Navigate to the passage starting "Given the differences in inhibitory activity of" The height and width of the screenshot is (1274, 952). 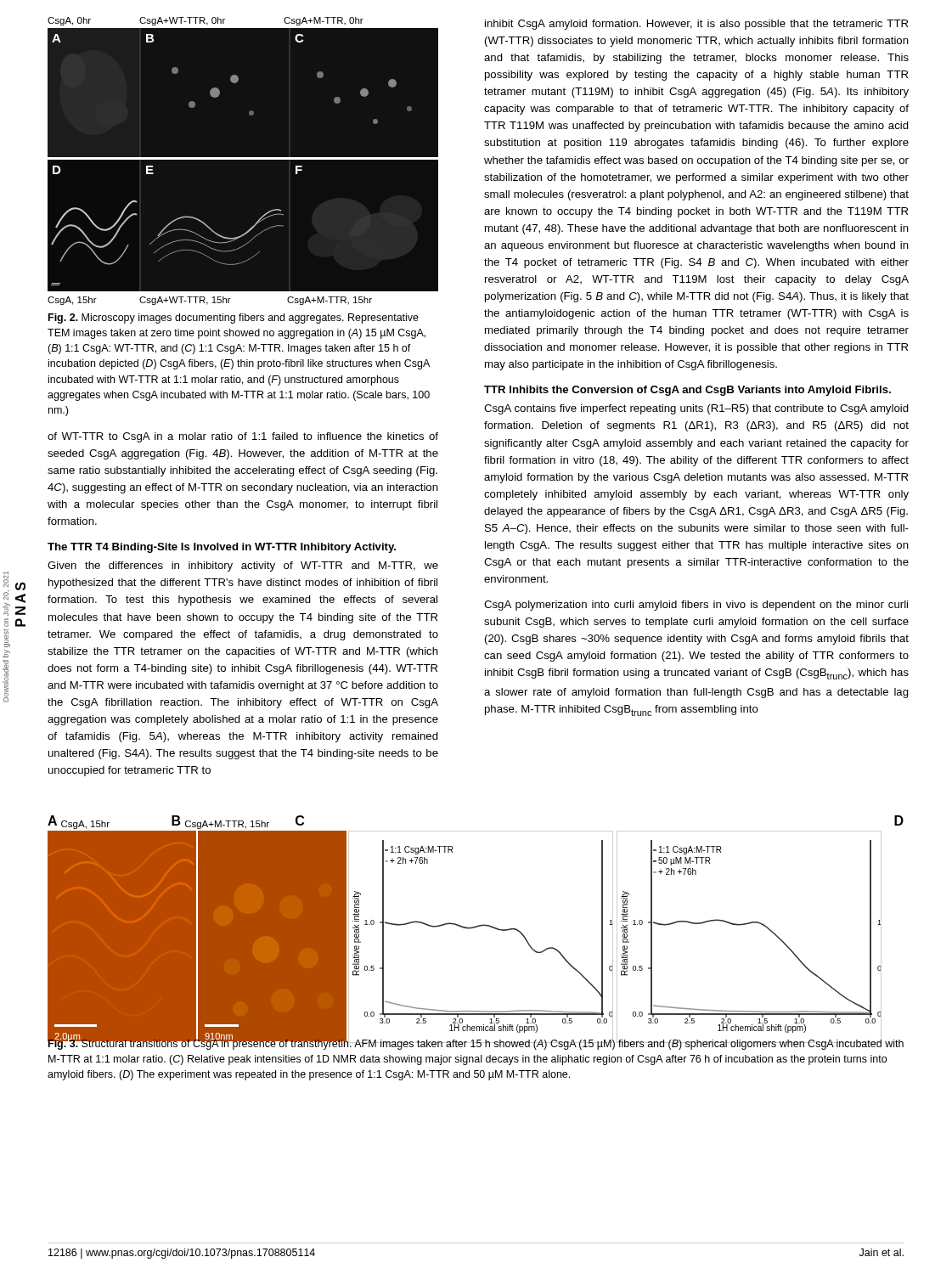pos(243,668)
